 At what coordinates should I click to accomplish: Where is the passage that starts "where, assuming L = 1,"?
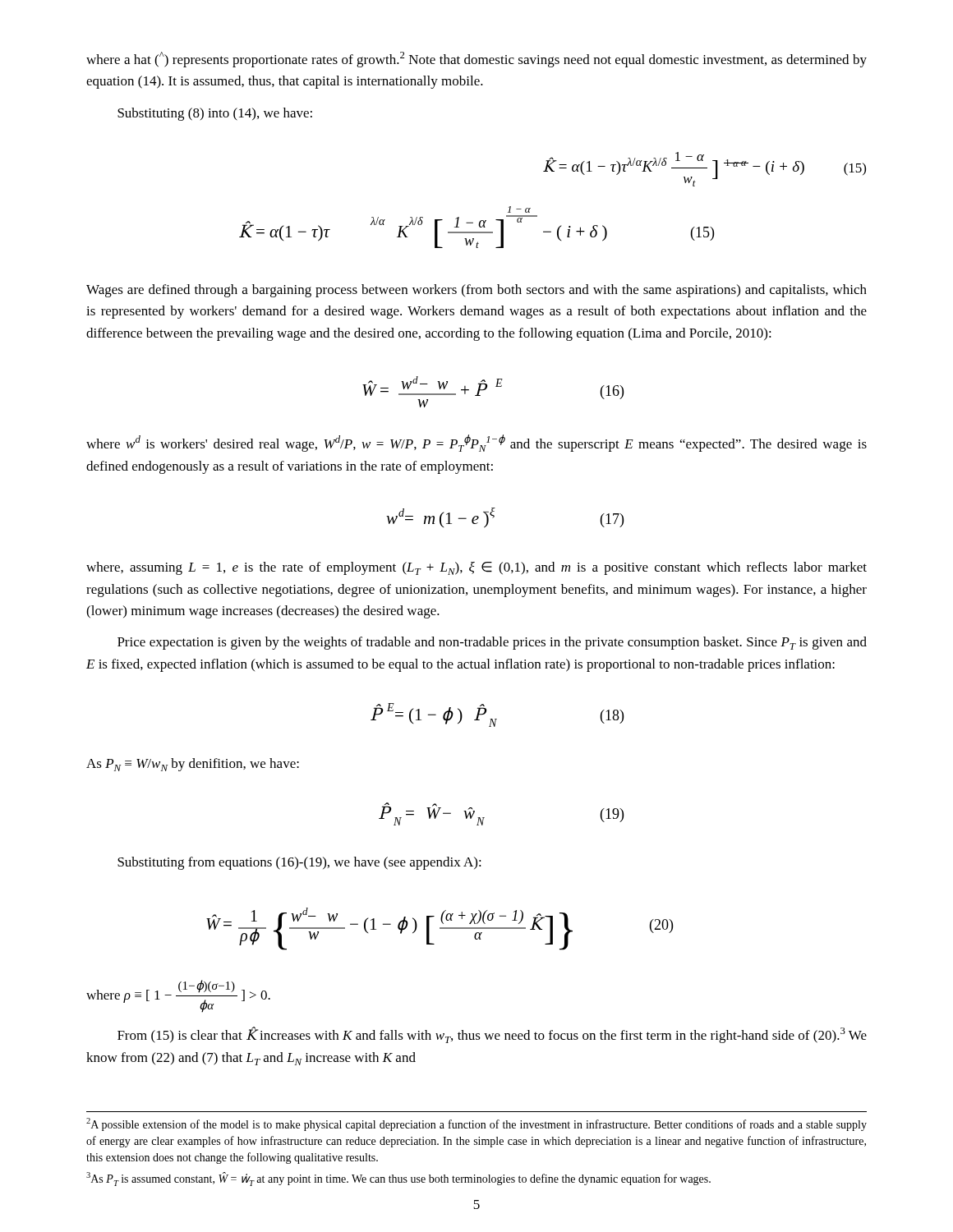pyautogui.click(x=476, y=590)
